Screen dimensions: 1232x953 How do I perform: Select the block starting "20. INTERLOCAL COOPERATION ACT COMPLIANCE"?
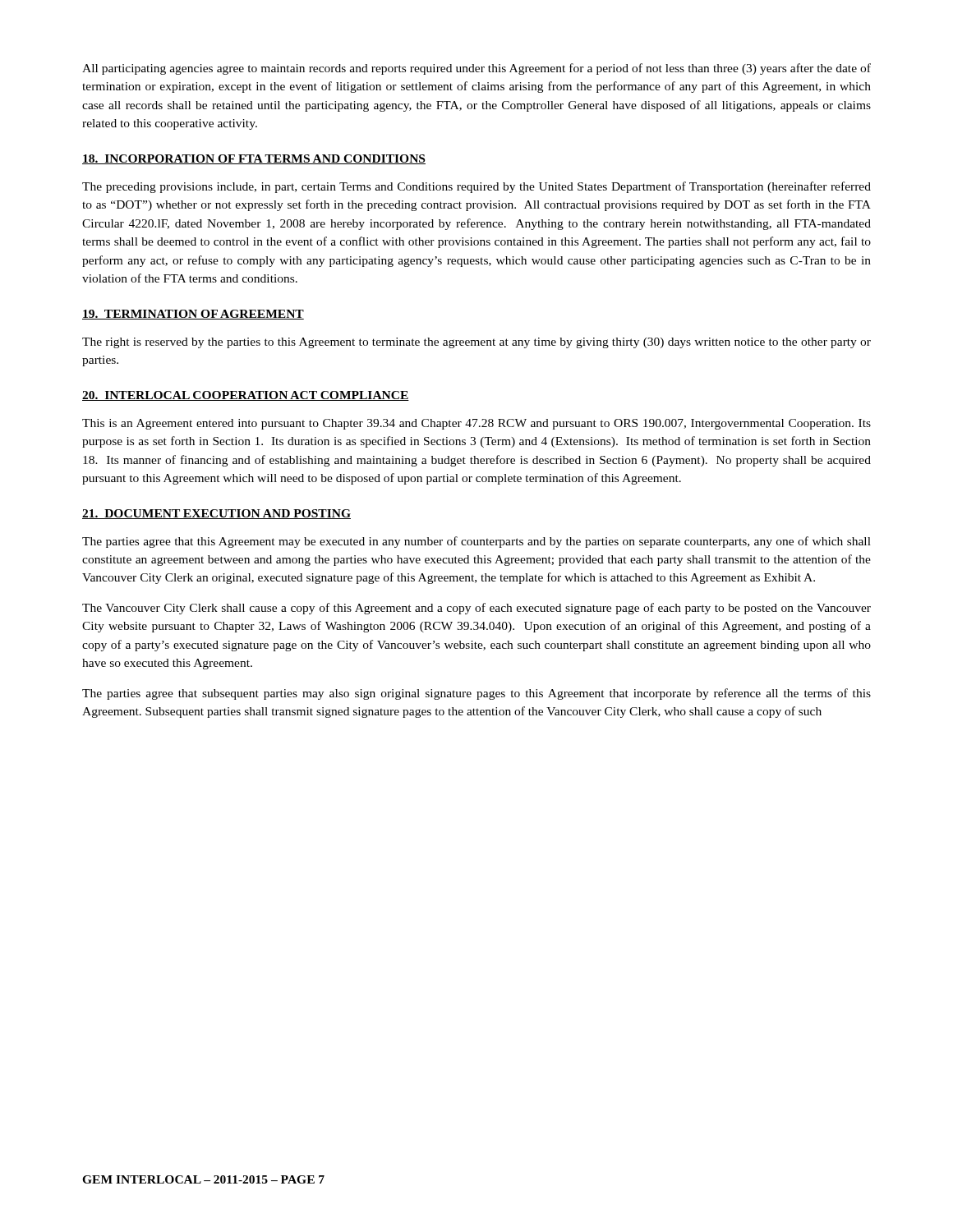(x=246, y=396)
